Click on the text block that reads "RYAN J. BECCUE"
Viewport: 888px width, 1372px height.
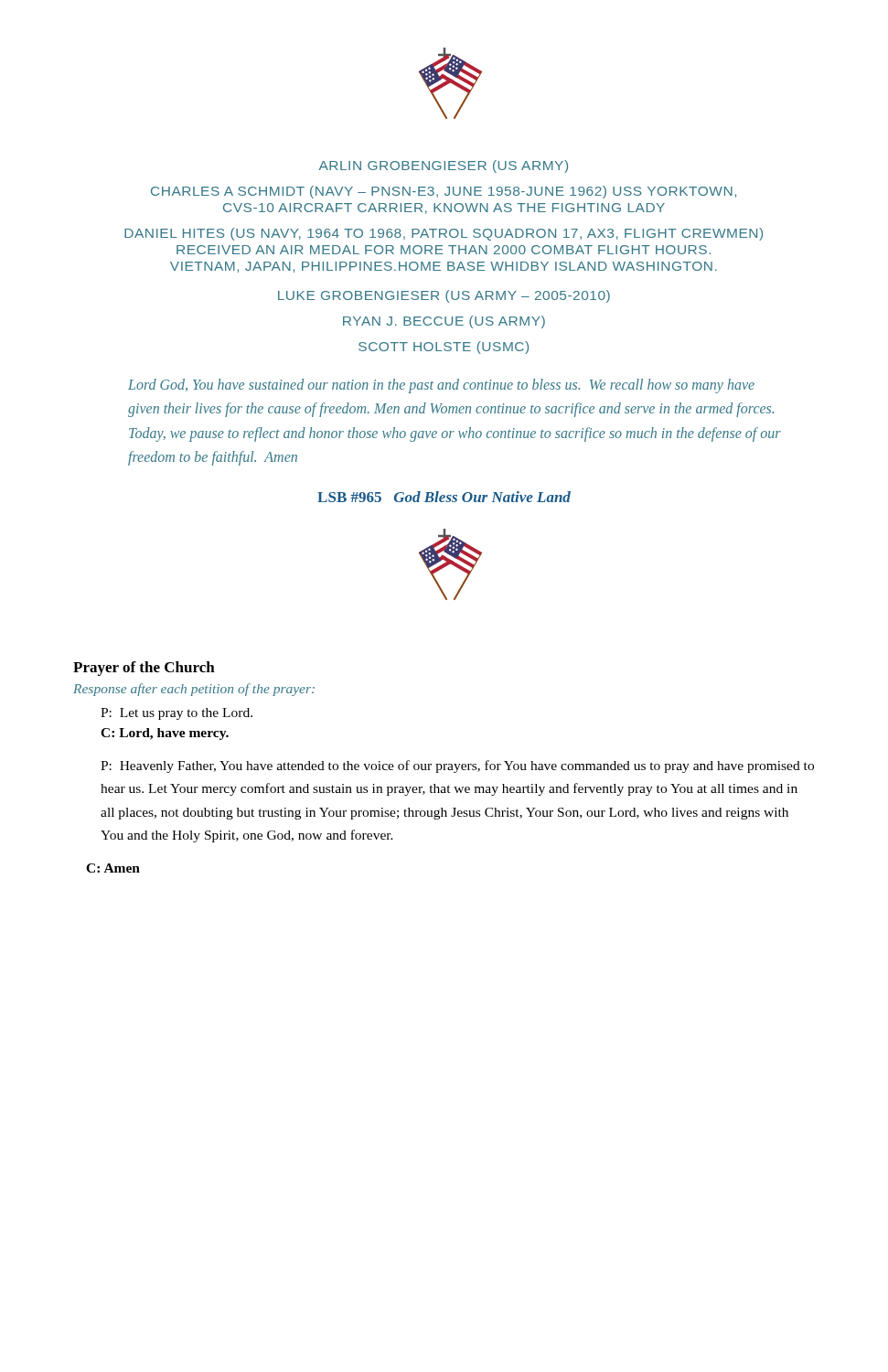coord(444,321)
